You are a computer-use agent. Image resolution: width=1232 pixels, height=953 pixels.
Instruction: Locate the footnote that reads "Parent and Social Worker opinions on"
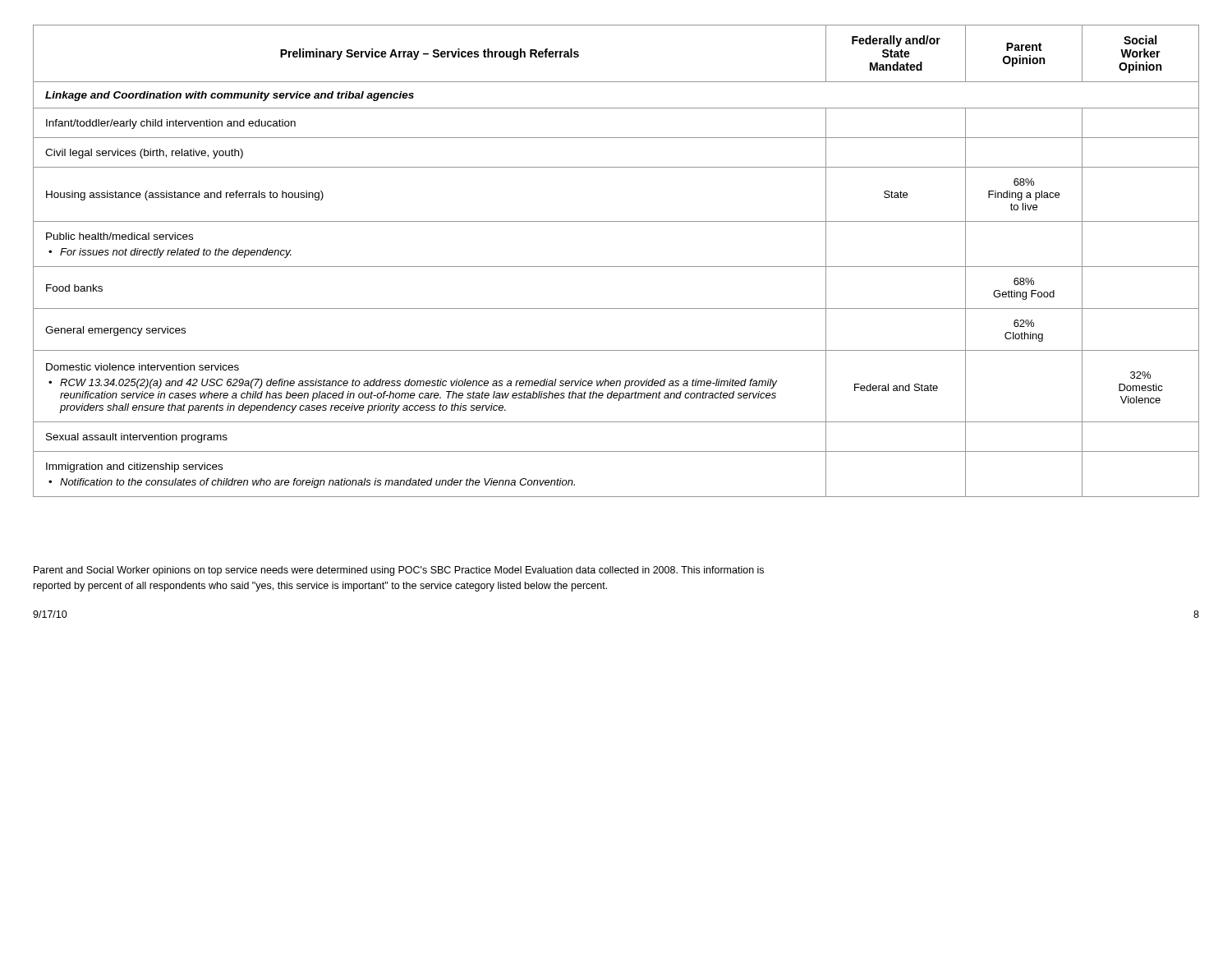pos(399,578)
